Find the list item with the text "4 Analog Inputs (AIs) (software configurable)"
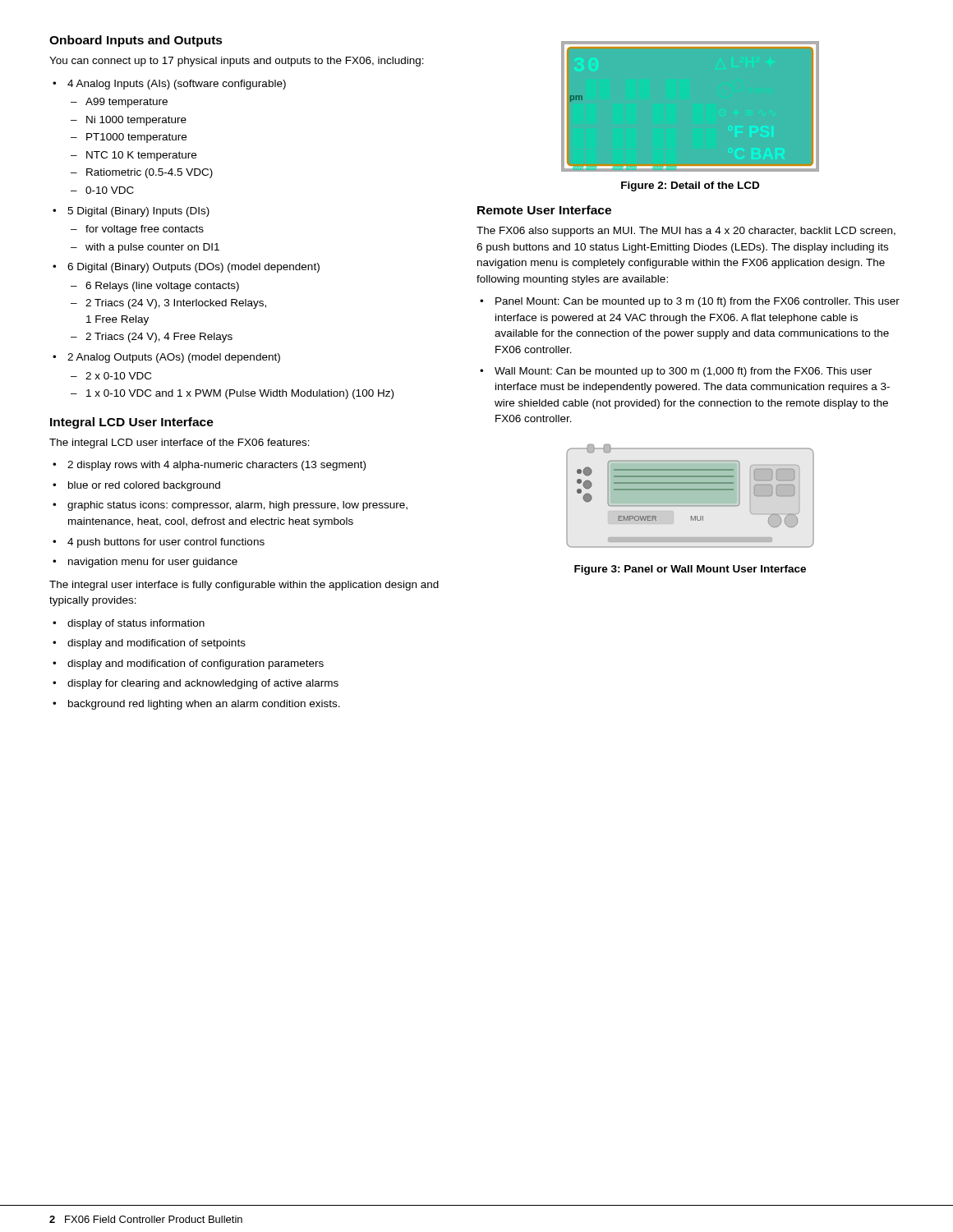953x1232 pixels. click(177, 85)
